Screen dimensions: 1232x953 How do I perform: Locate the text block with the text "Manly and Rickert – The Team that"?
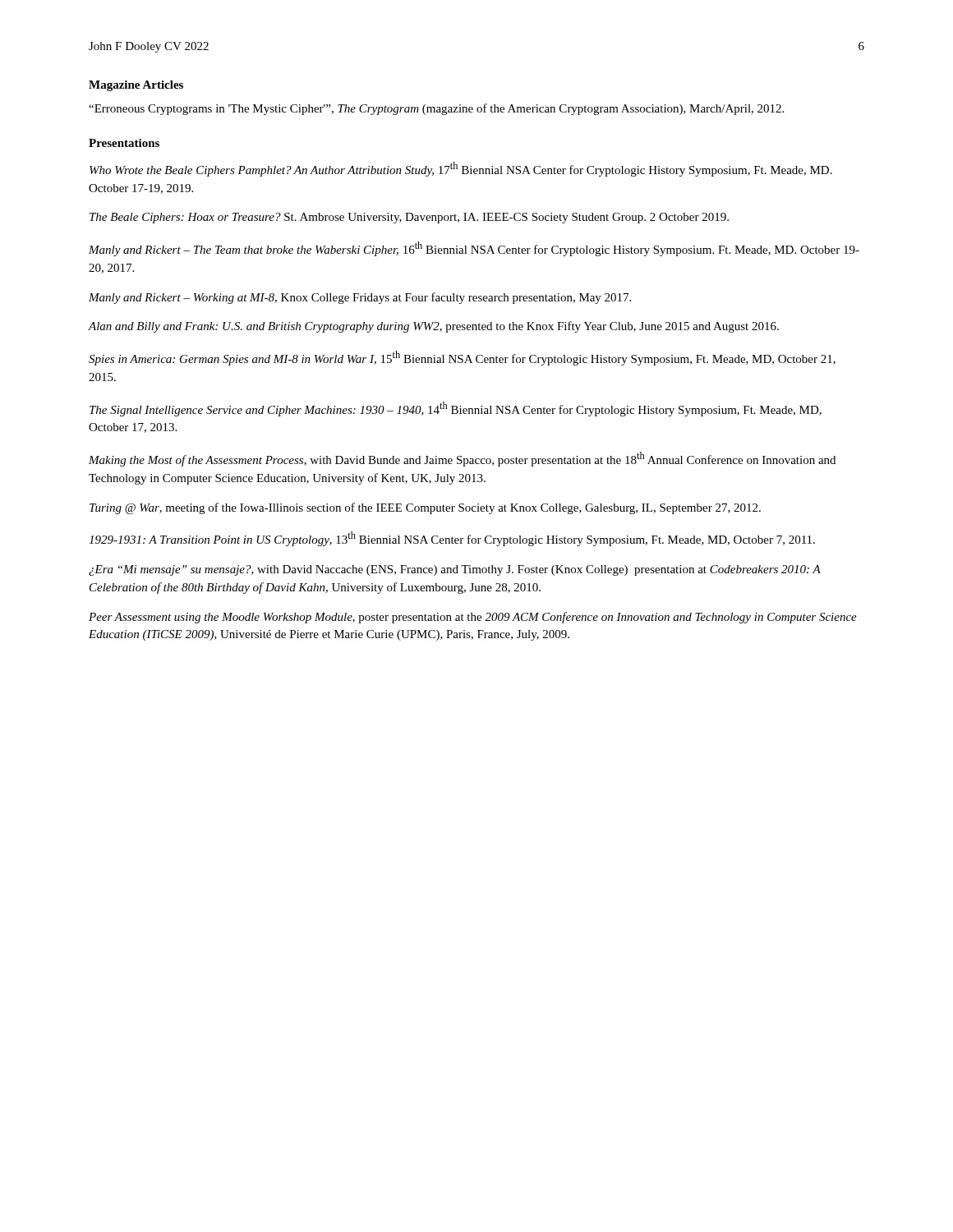coord(474,257)
